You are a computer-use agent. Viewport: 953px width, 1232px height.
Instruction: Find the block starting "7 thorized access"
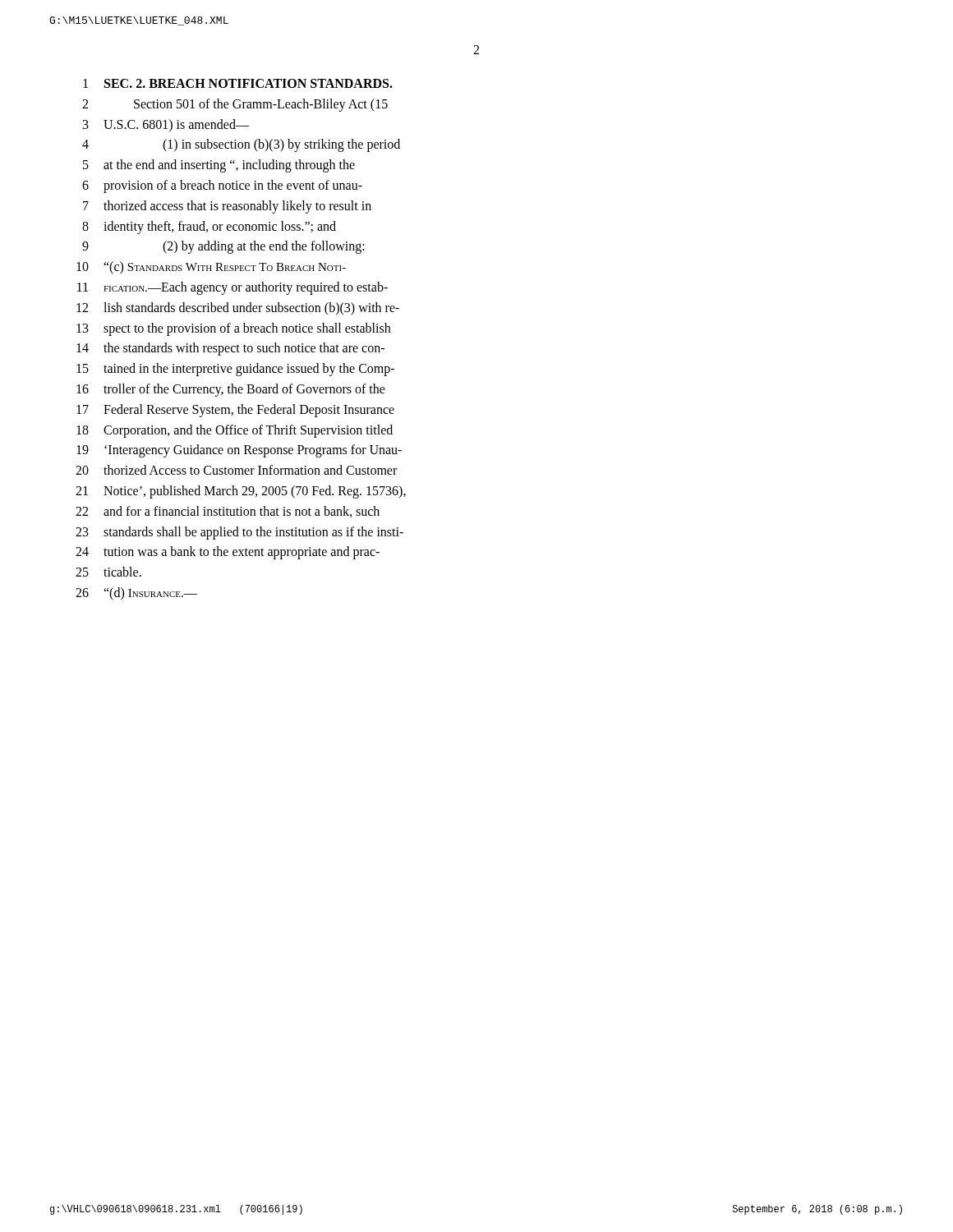pyautogui.click(x=210, y=206)
